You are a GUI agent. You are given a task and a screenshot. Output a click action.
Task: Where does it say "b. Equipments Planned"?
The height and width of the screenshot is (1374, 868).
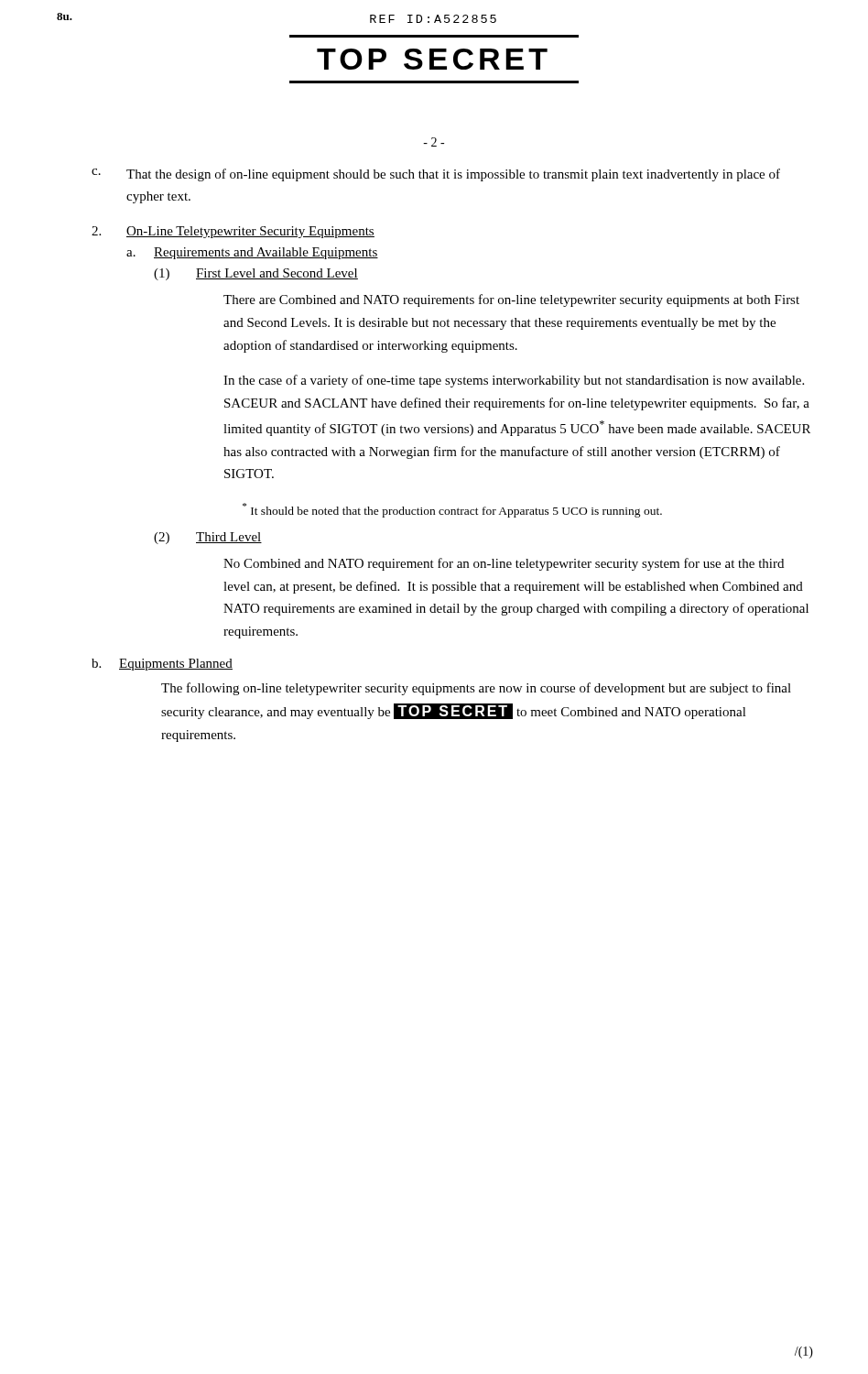click(162, 663)
